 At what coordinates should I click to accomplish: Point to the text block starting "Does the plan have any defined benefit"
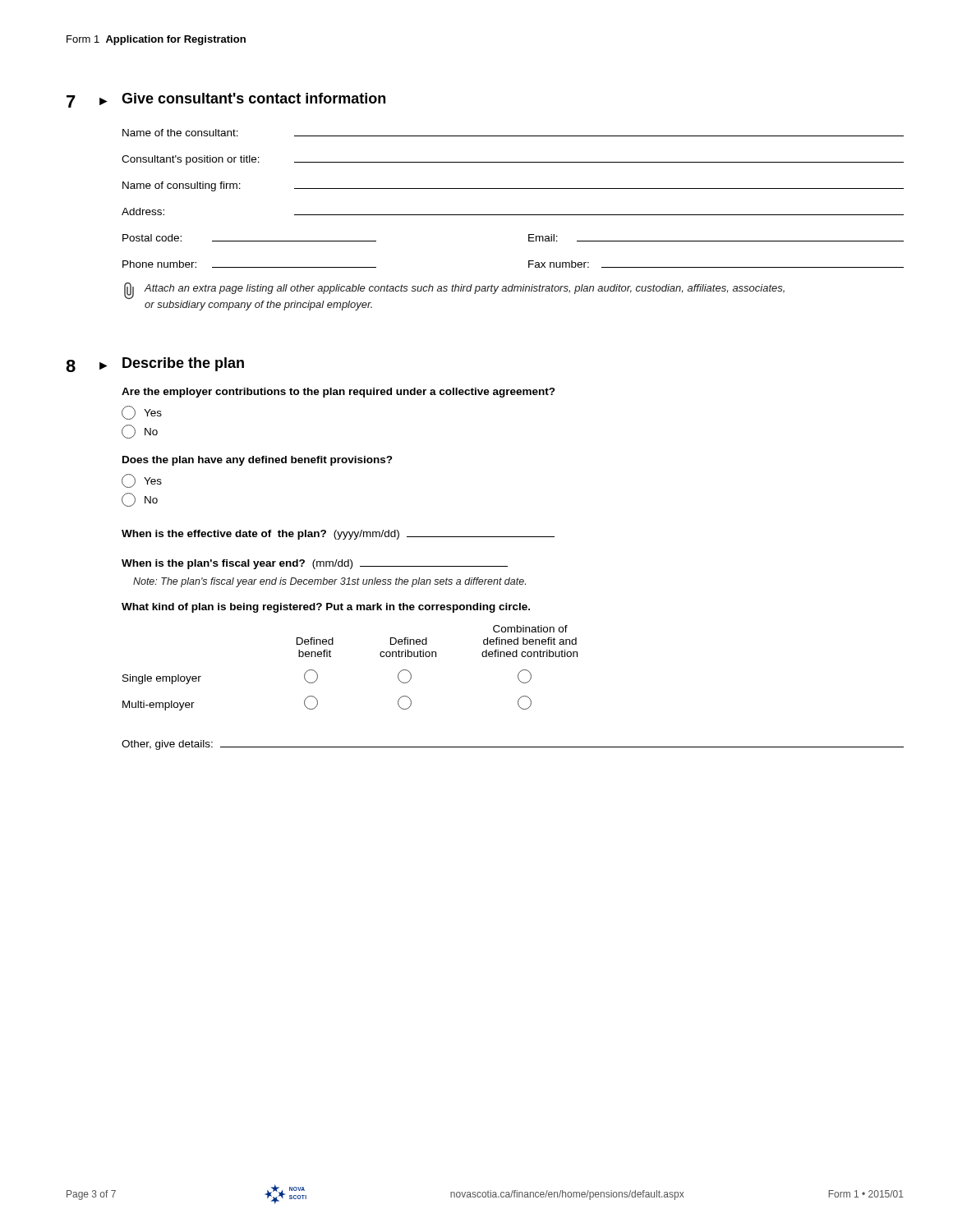click(x=257, y=460)
